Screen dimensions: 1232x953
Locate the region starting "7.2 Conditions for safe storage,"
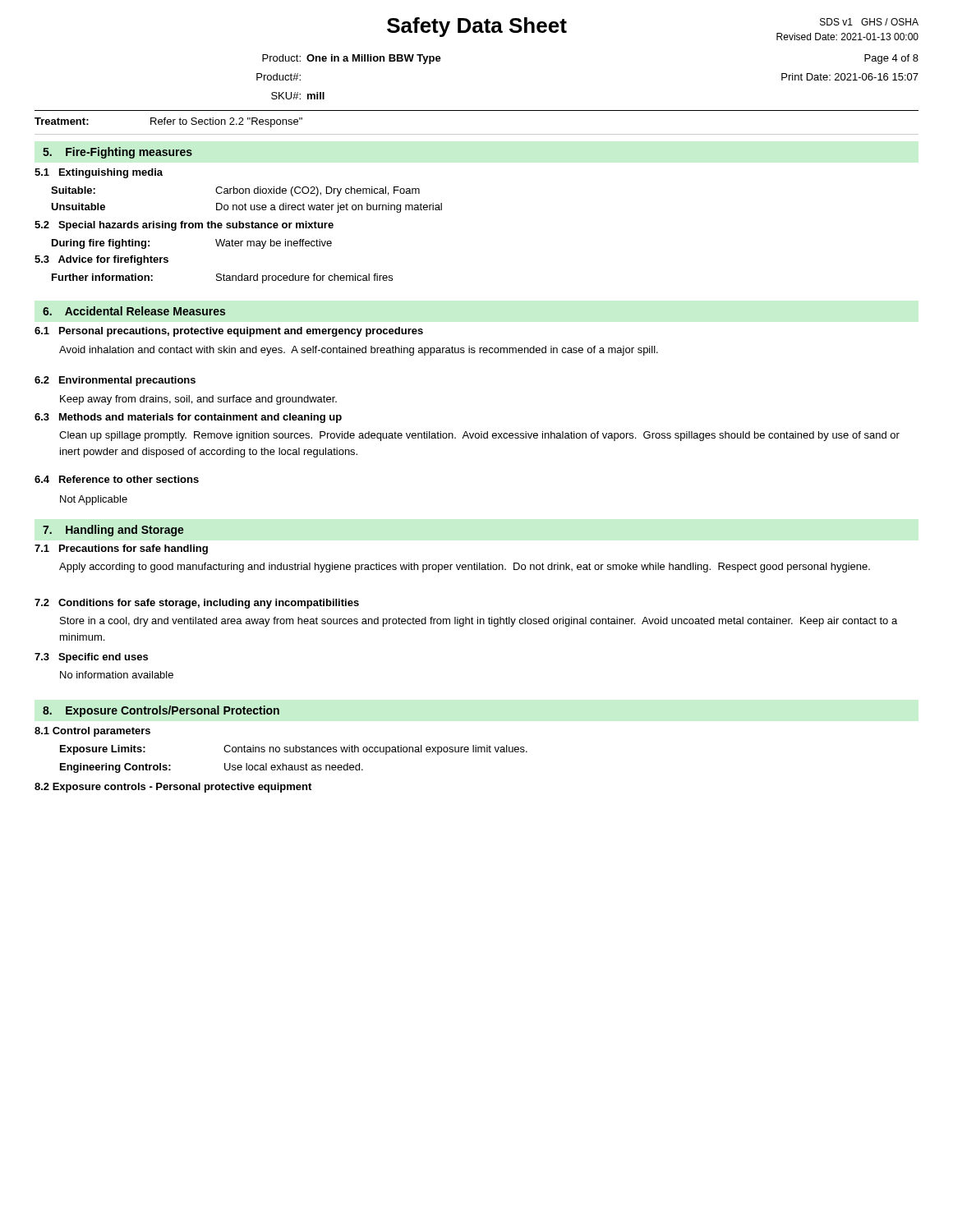(x=197, y=602)
